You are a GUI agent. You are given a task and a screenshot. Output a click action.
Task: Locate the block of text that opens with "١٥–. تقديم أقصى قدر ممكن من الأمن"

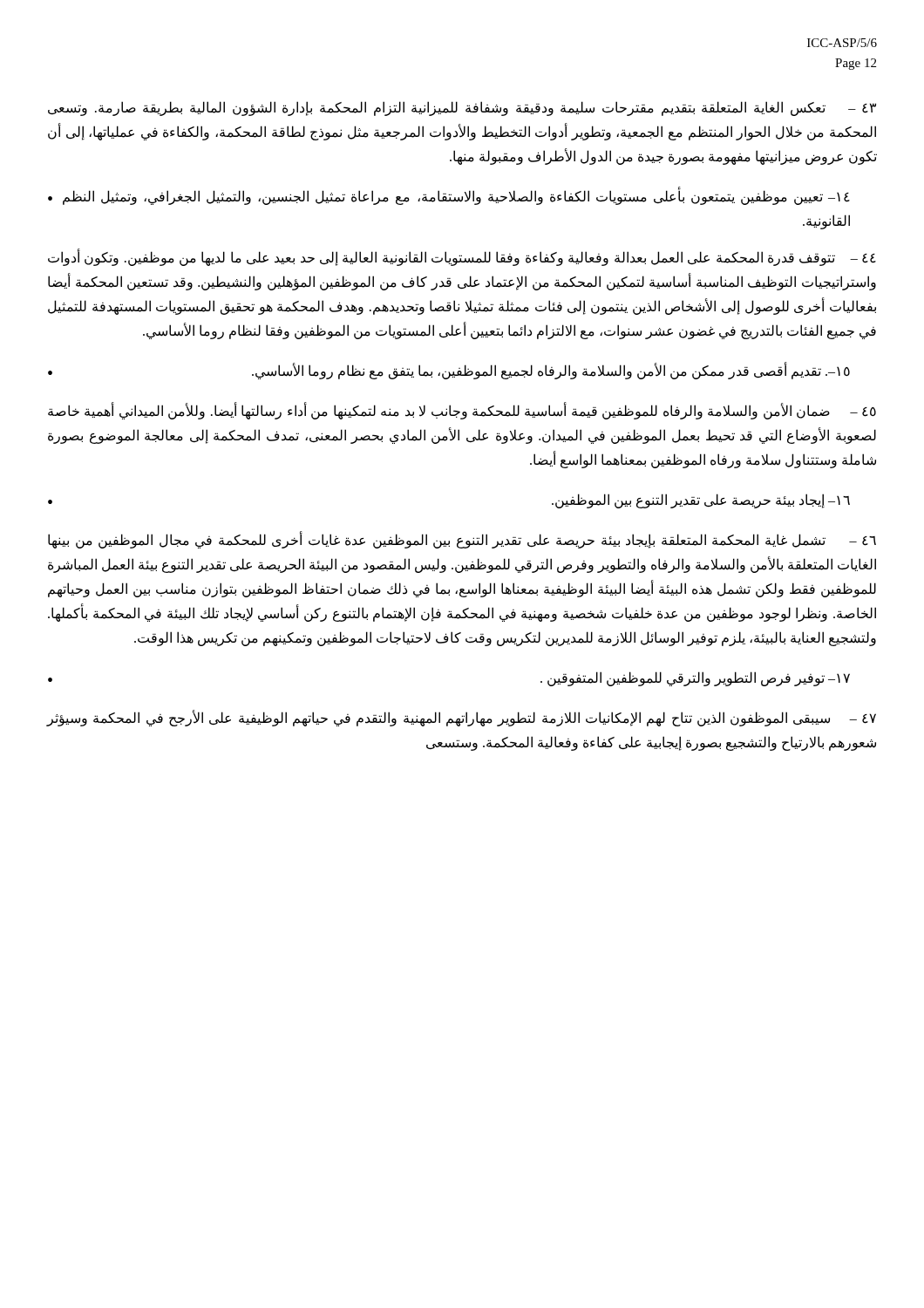tap(449, 373)
